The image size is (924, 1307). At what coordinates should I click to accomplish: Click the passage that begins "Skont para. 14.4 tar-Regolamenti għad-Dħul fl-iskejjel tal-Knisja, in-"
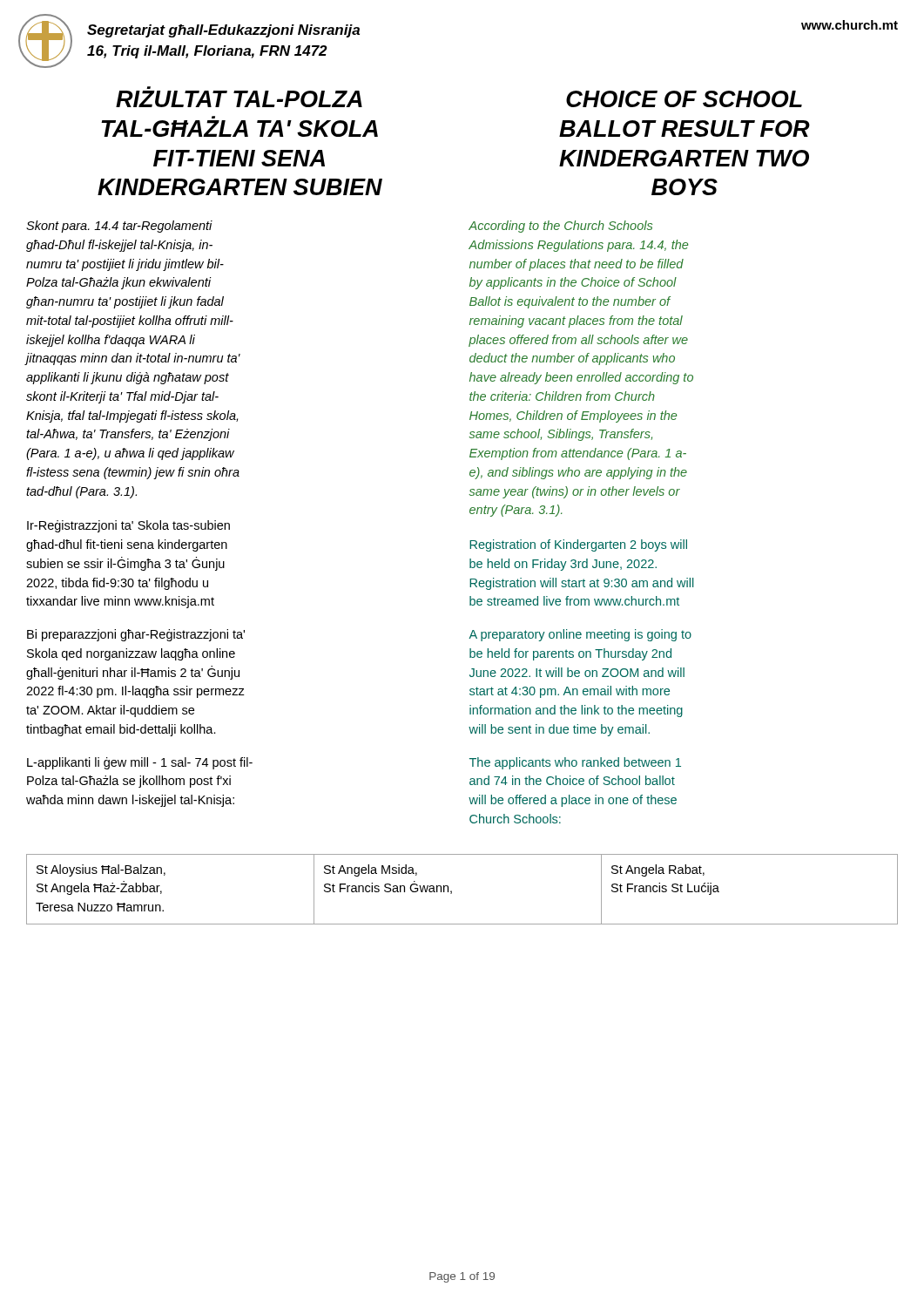pyautogui.click(x=236, y=359)
